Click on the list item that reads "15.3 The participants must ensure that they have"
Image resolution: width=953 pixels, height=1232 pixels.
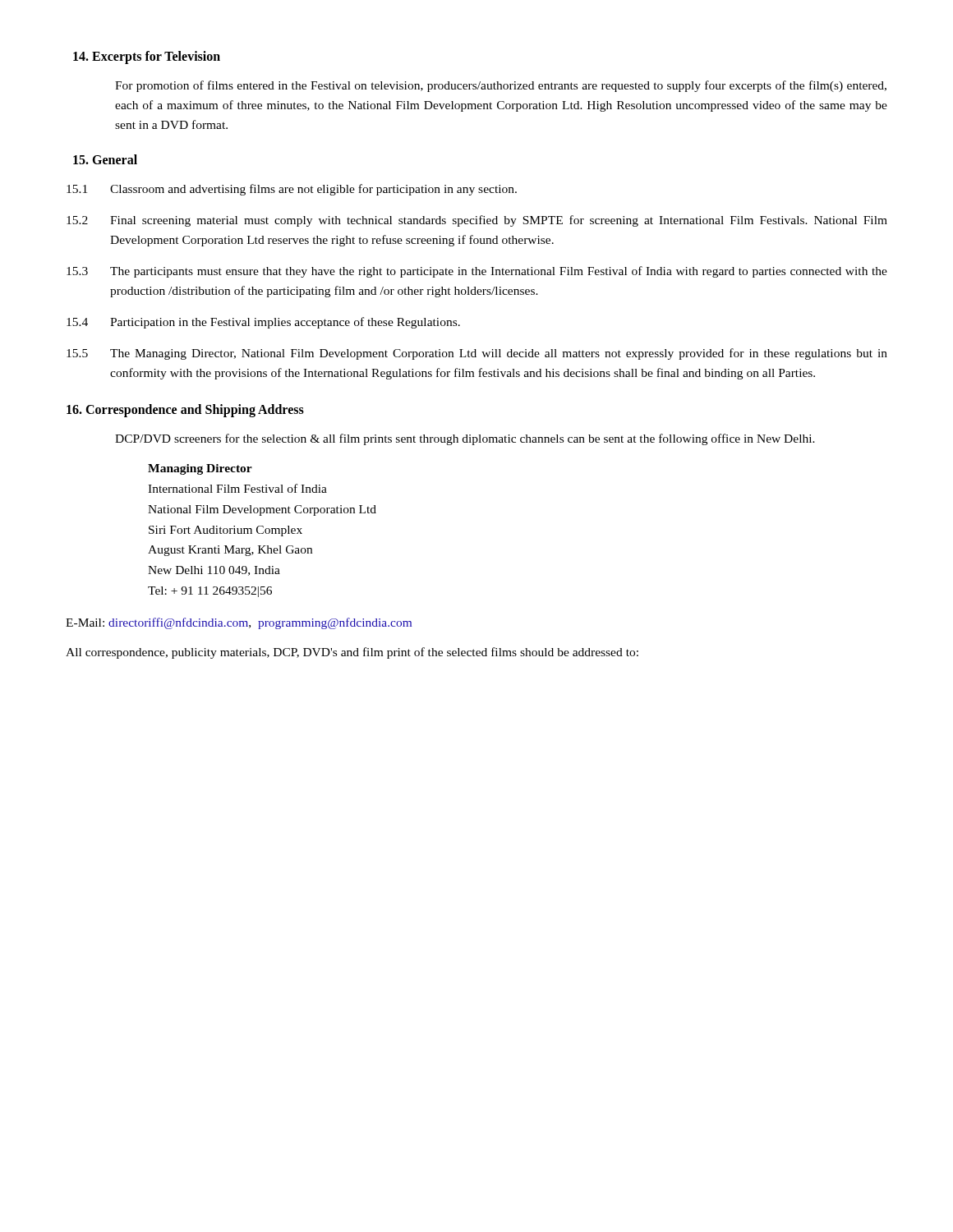click(x=476, y=281)
